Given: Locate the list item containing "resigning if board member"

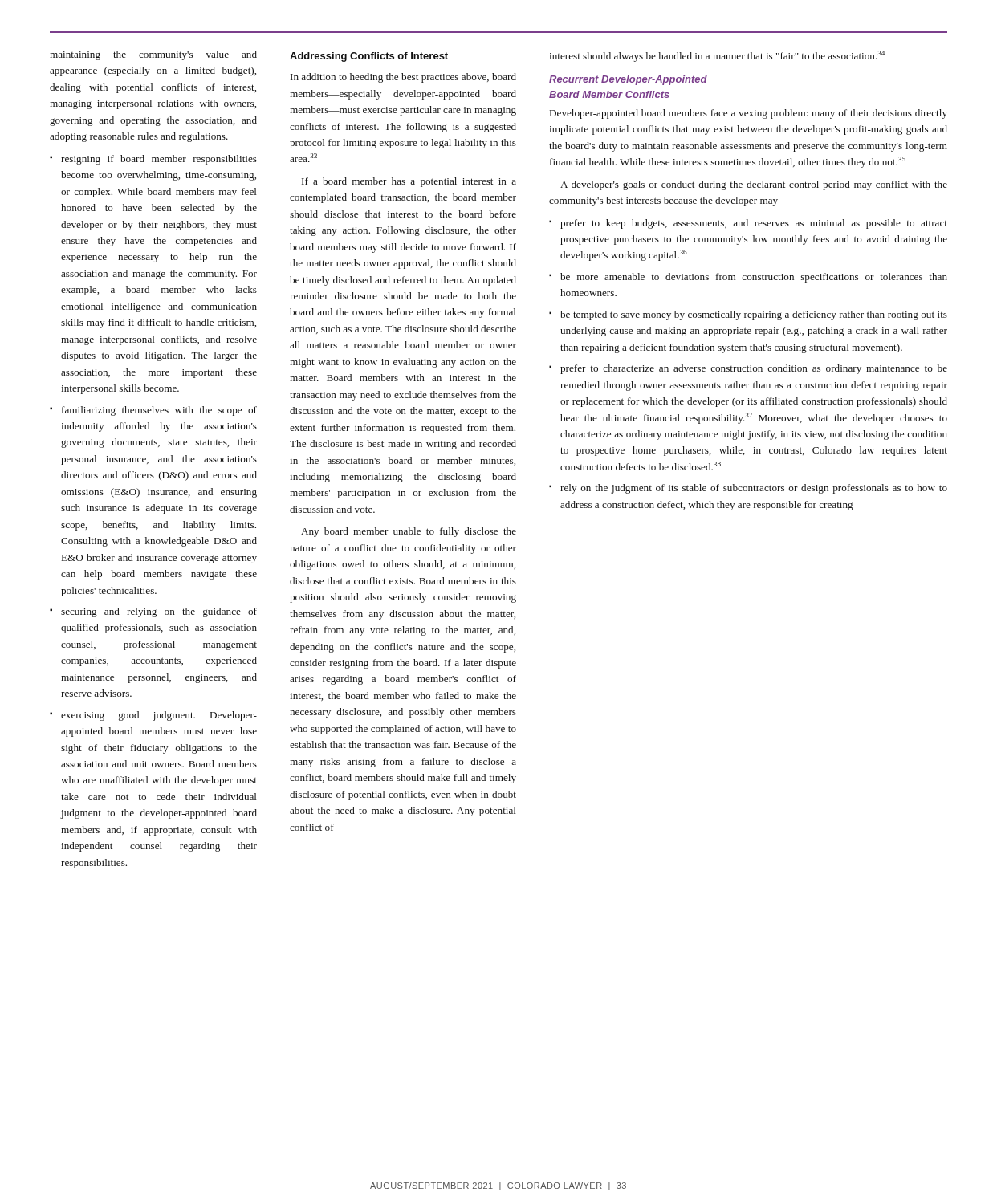Looking at the screenshot, I should tap(159, 273).
